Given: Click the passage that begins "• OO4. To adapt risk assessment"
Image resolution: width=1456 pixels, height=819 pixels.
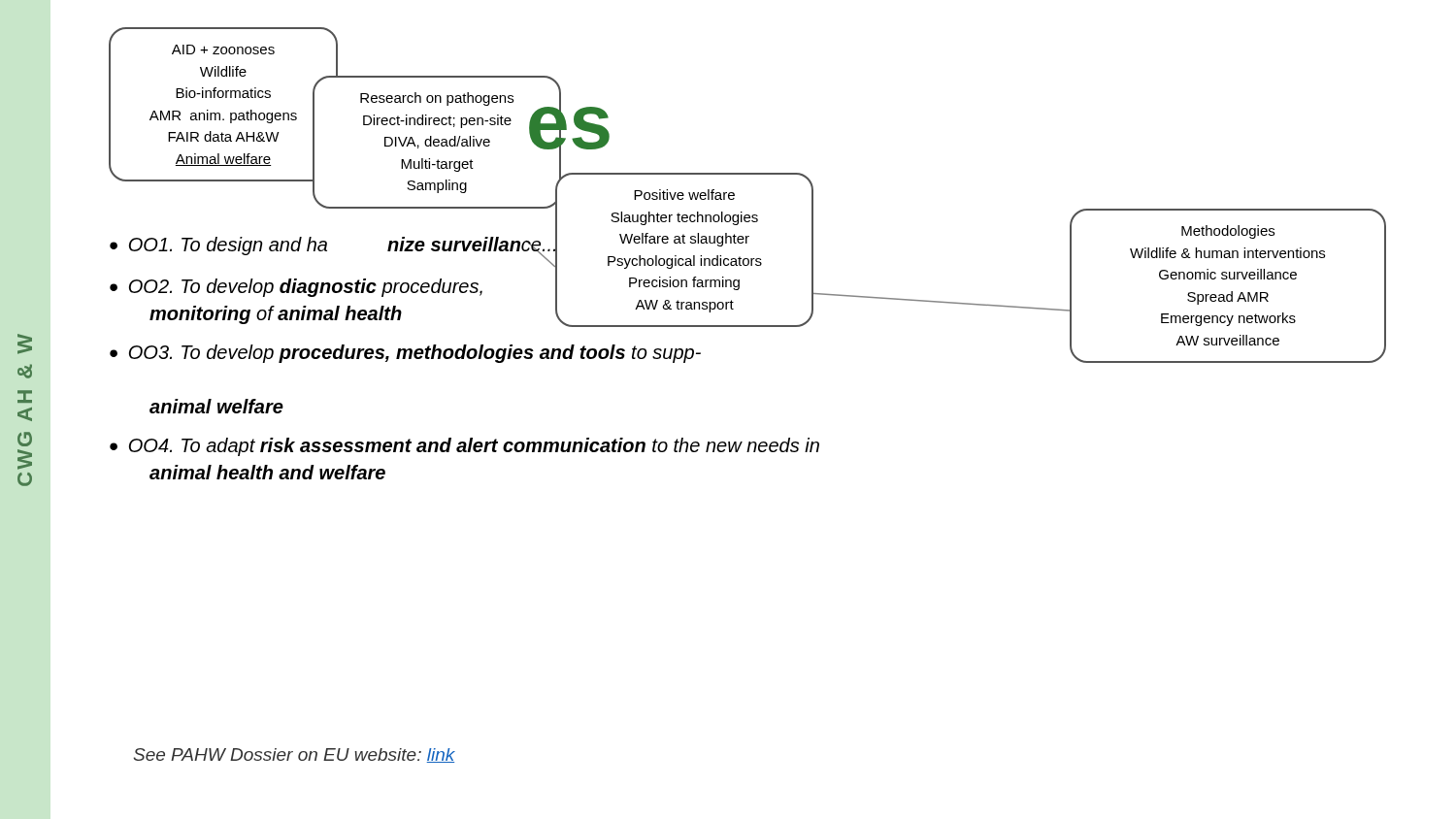Looking at the screenshot, I should [x=464, y=459].
